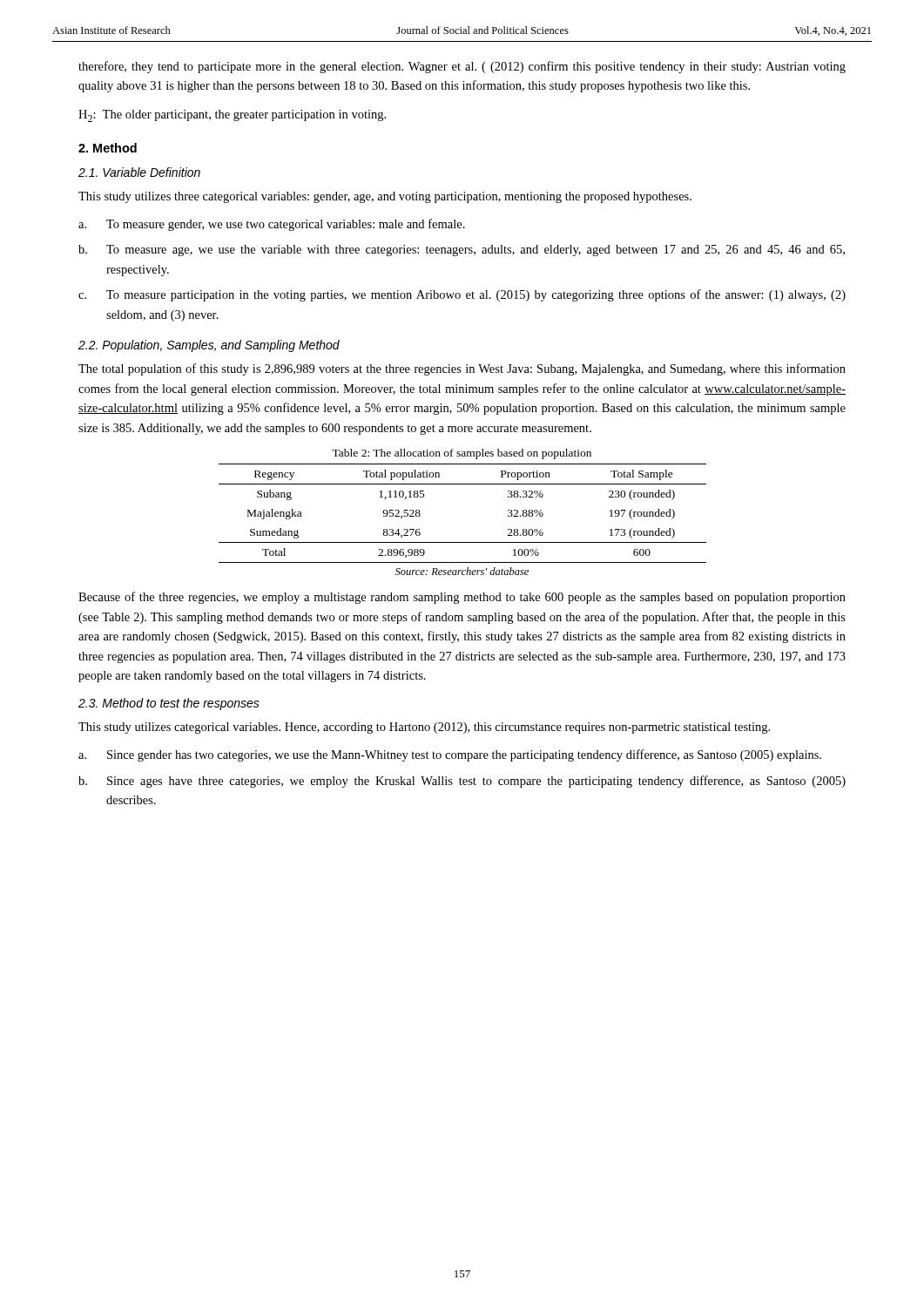This screenshot has width=924, height=1307.
Task: Point to the block beginning "H2: The older participant, the"
Action: click(x=232, y=116)
